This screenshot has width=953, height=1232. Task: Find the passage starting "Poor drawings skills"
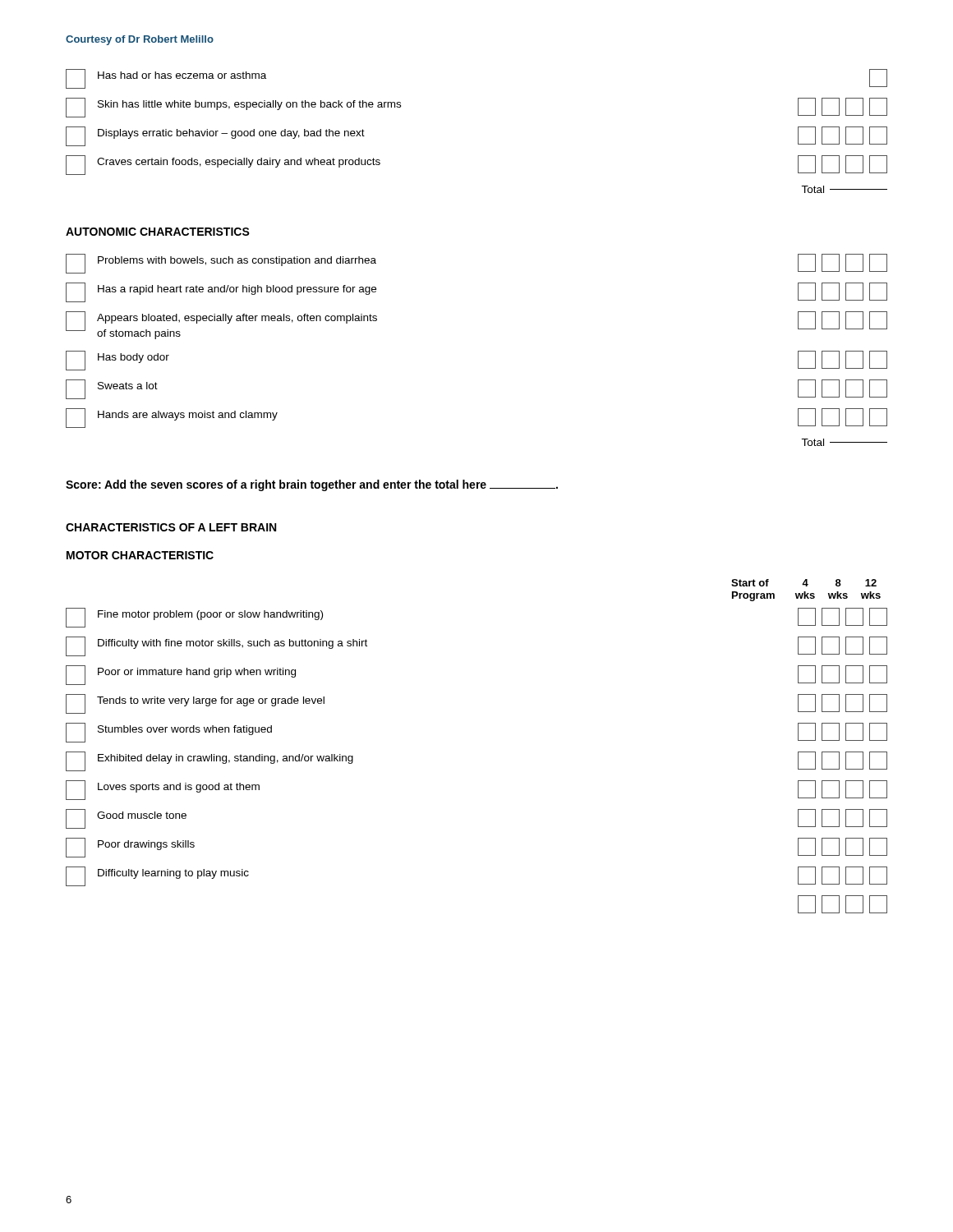(159, 847)
